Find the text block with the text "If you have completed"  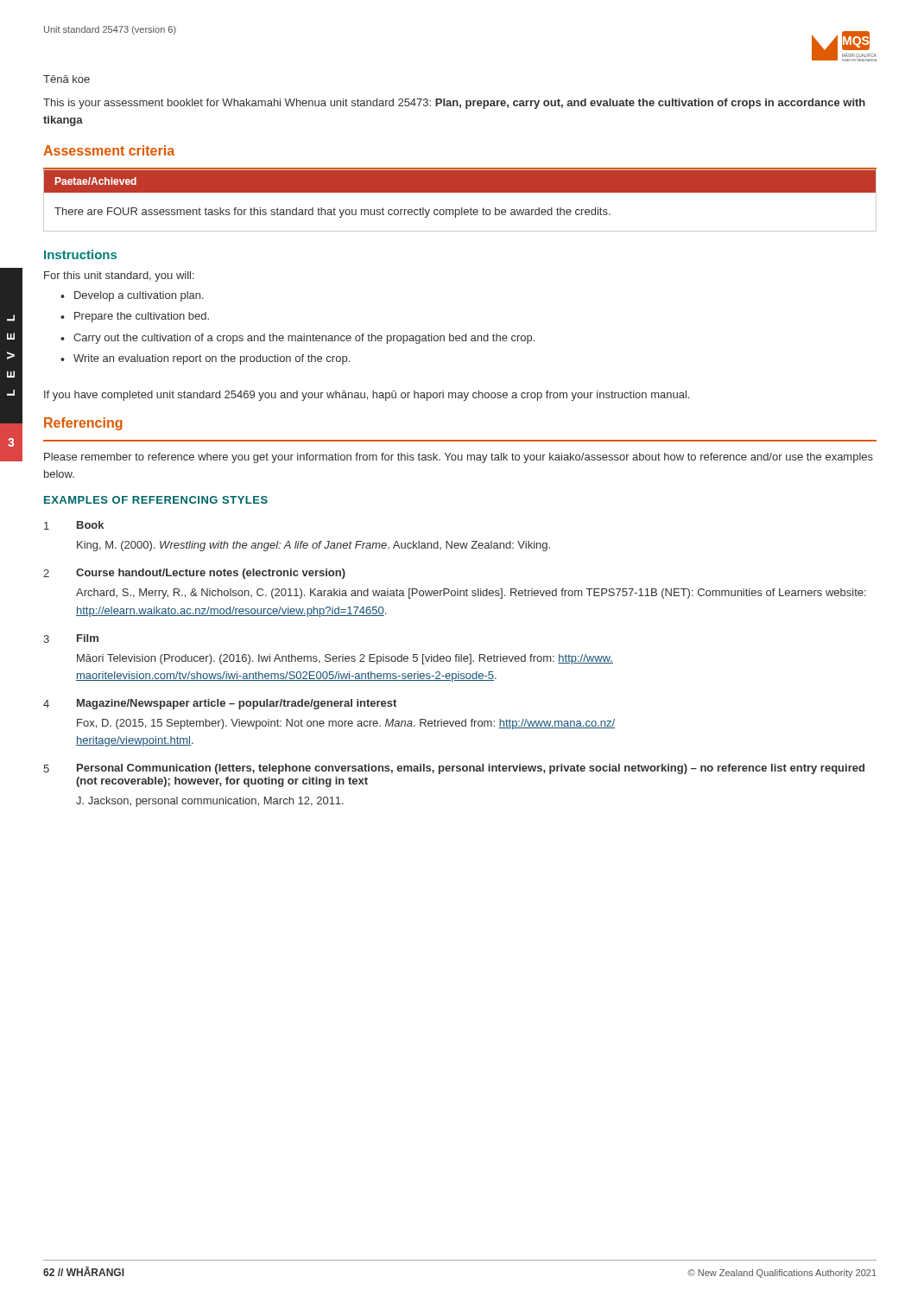(x=367, y=394)
